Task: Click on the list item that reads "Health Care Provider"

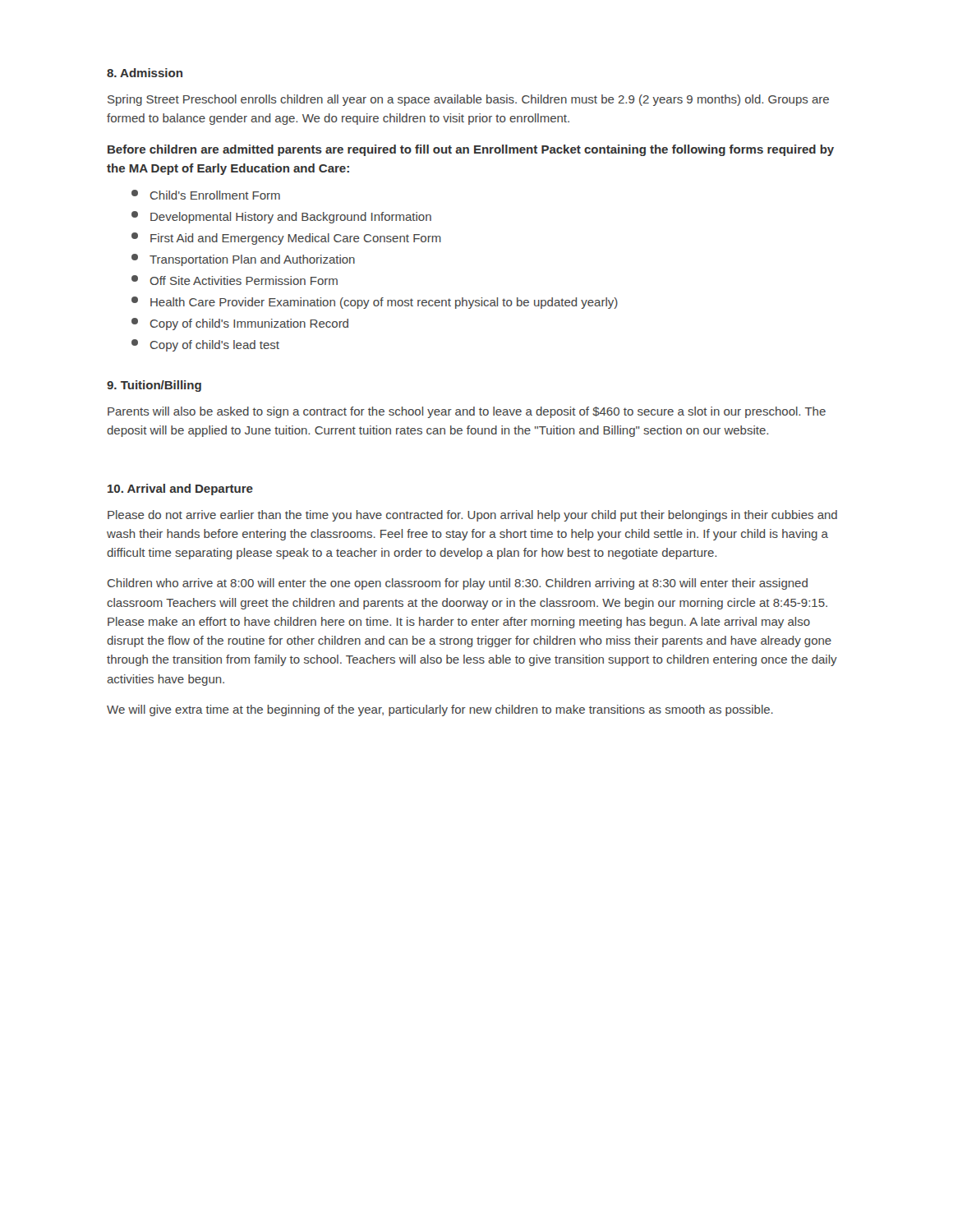Action: pos(375,302)
